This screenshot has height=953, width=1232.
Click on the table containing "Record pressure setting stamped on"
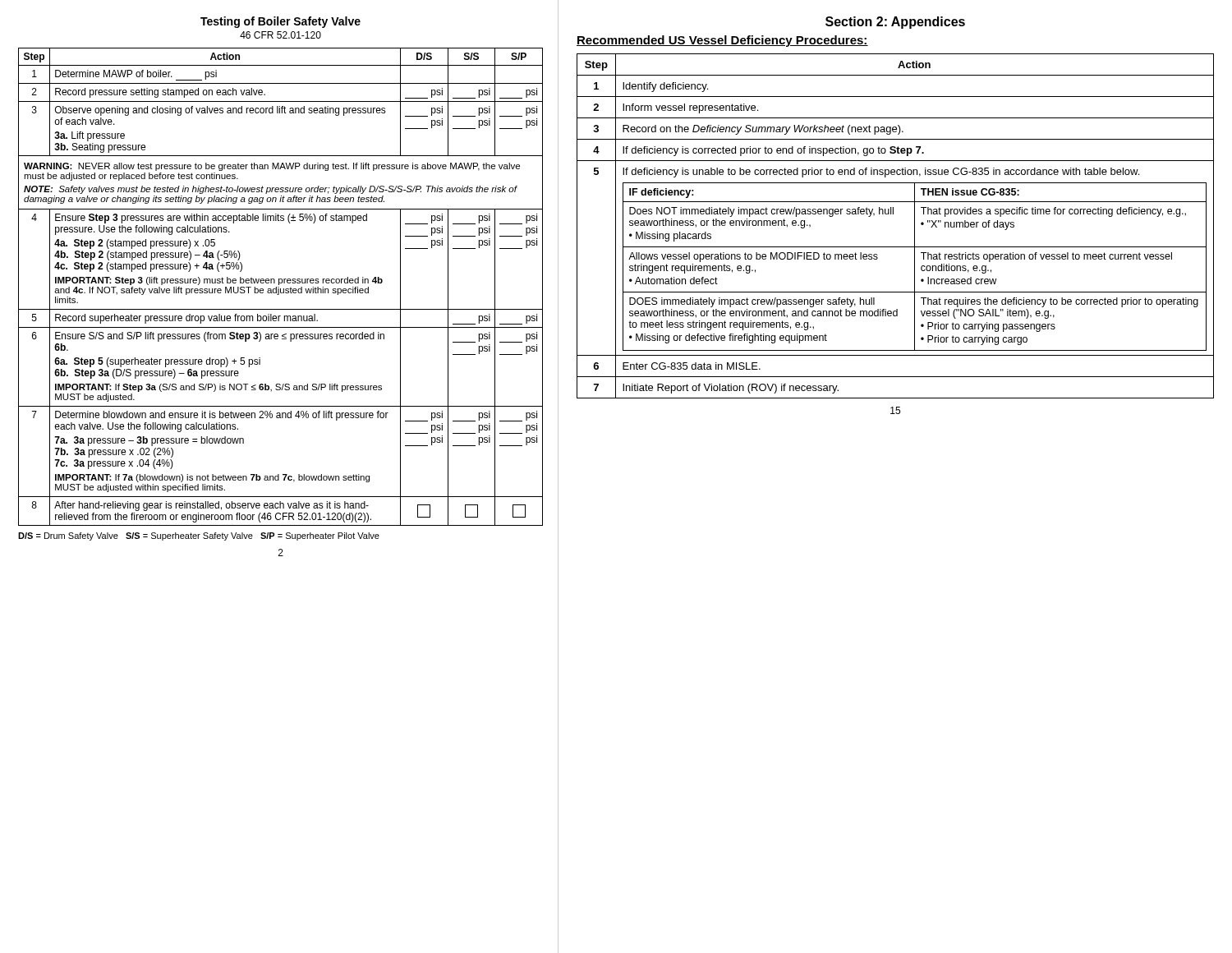point(281,287)
